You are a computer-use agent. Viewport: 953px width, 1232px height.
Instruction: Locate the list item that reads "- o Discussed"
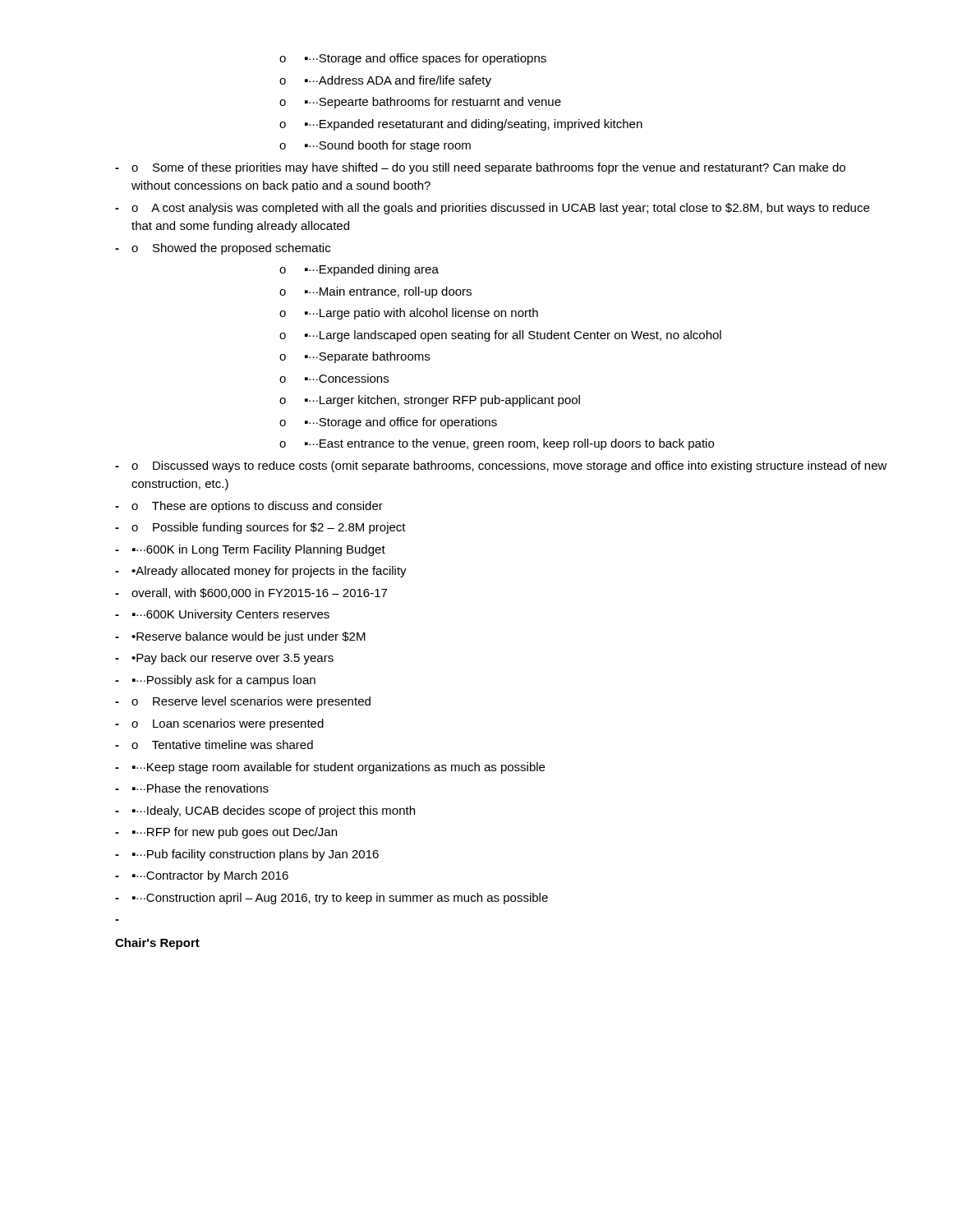(501, 475)
